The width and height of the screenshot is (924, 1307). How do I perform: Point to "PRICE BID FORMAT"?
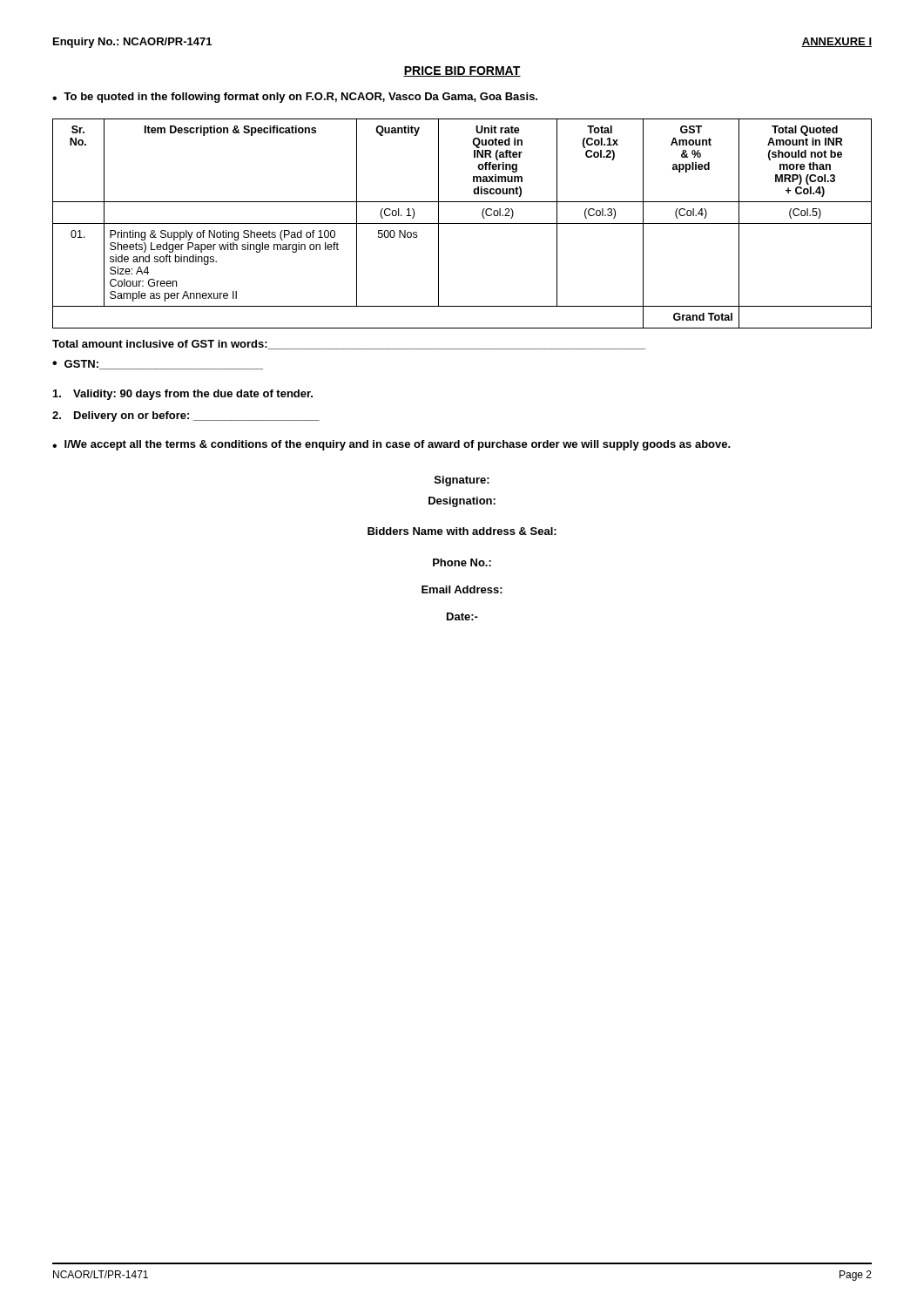462,71
